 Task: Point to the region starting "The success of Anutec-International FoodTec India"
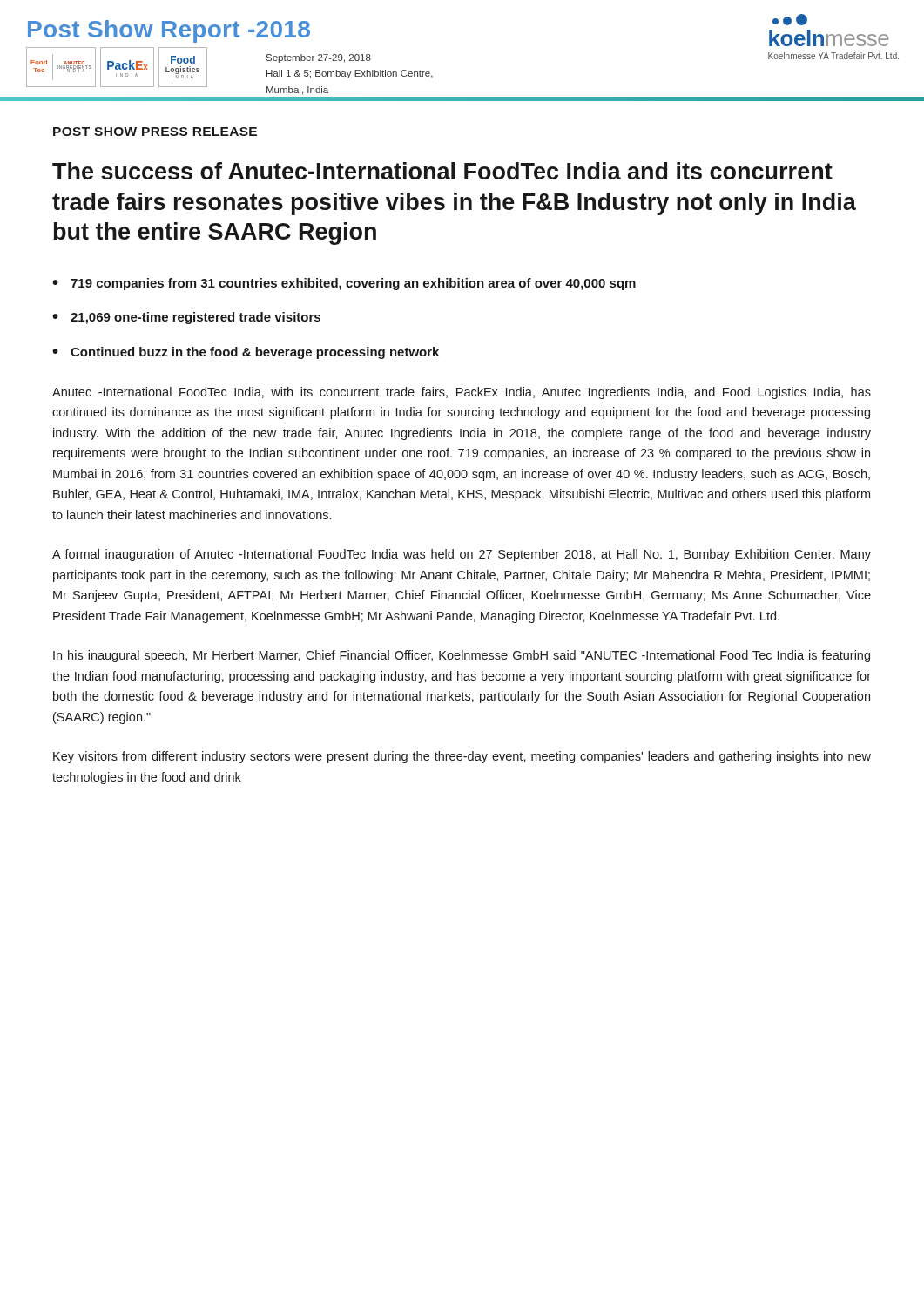click(454, 202)
